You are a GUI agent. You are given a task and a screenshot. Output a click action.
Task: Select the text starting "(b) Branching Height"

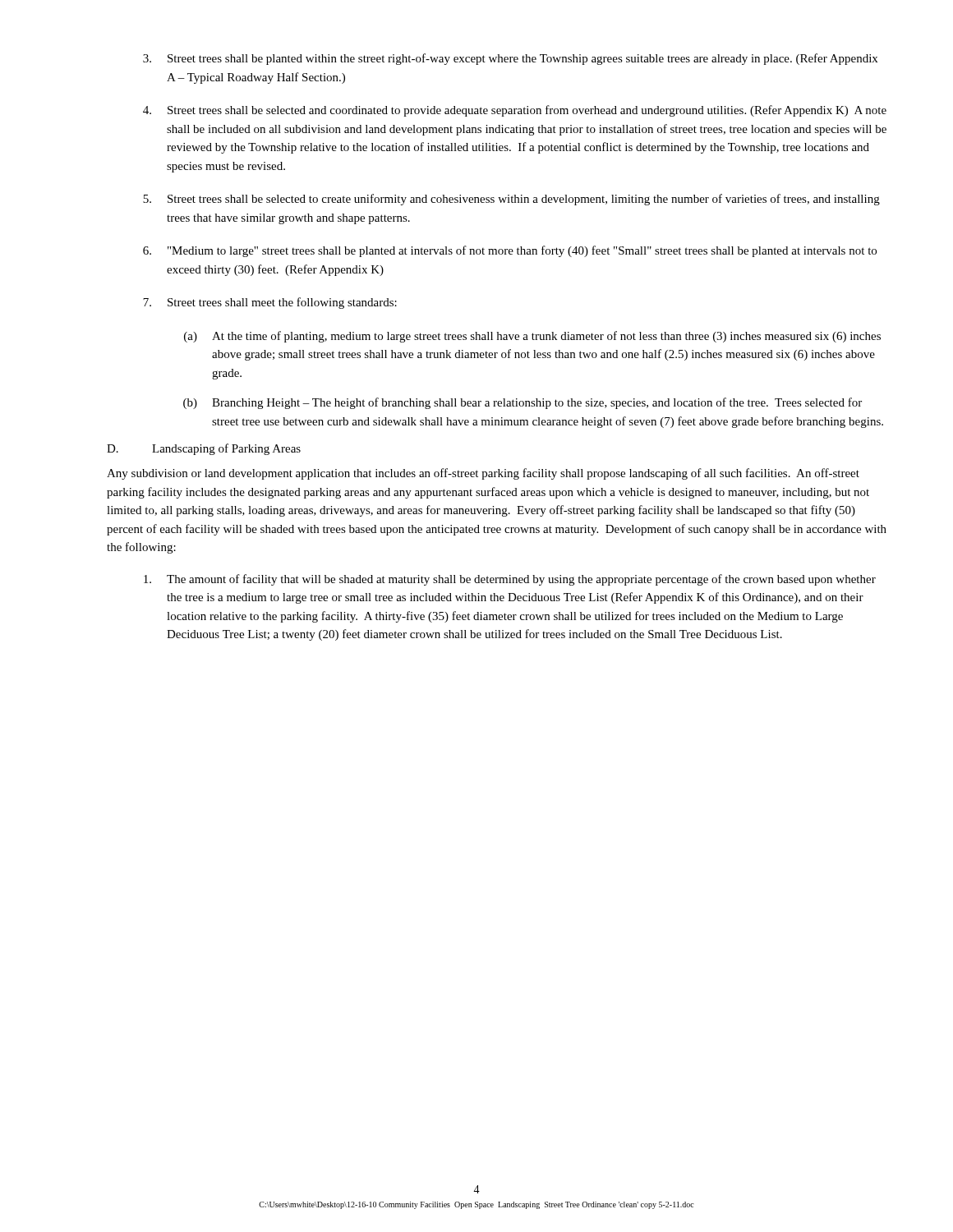[x=520, y=412]
